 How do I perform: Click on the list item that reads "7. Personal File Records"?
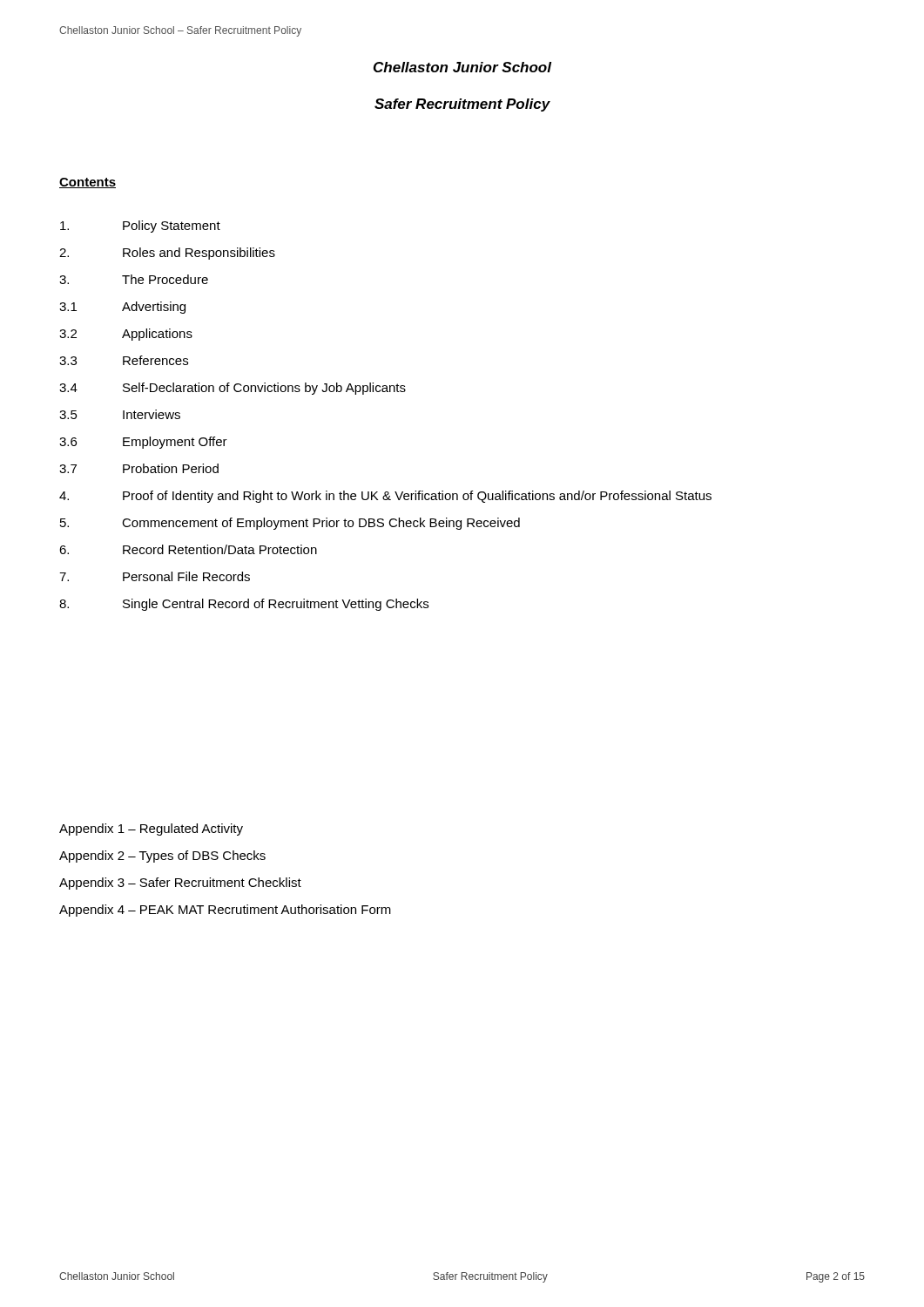click(x=155, y=576)
